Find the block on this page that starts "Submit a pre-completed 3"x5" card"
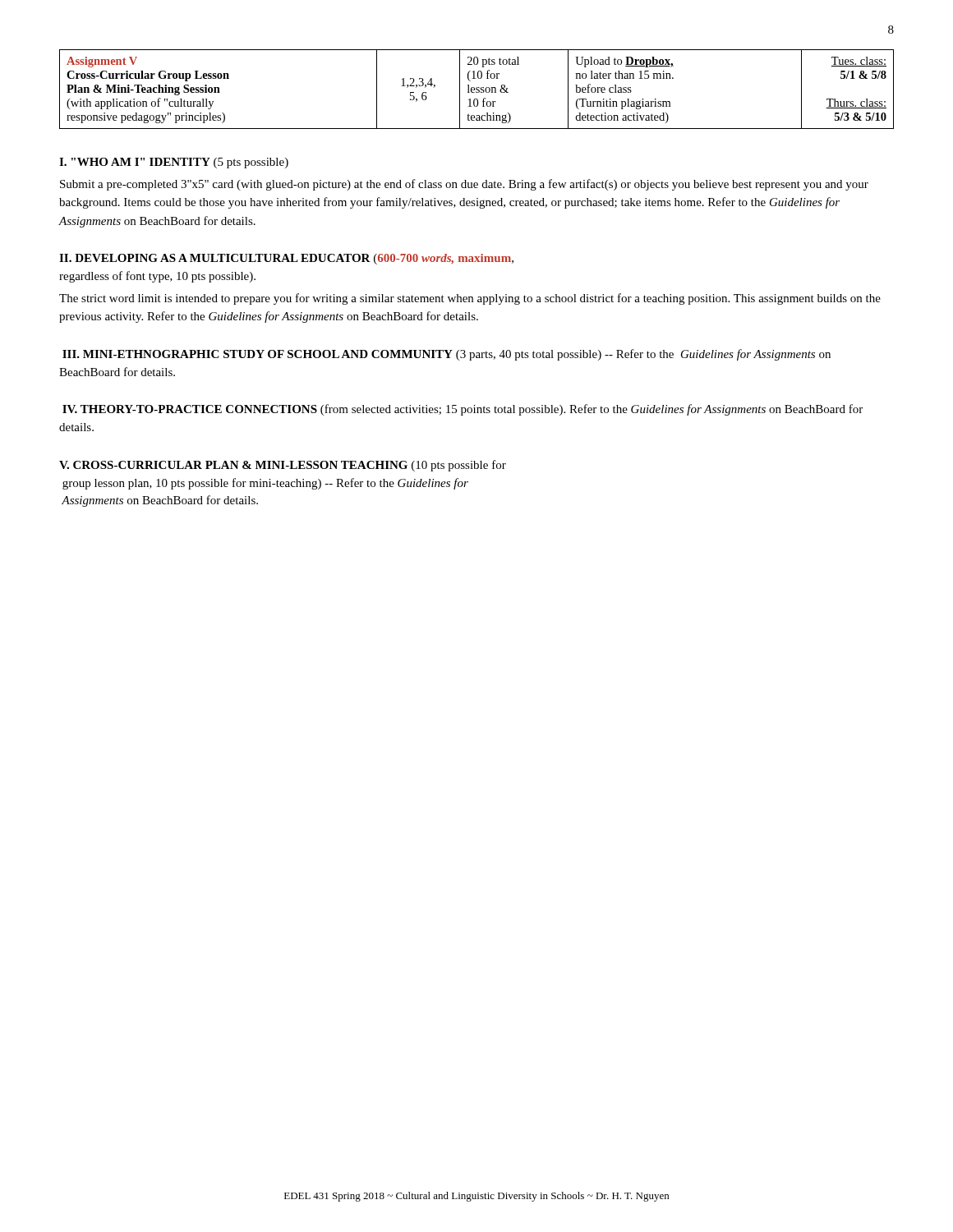The width and height of the screenshot is (953, 1232). [464, 202]
